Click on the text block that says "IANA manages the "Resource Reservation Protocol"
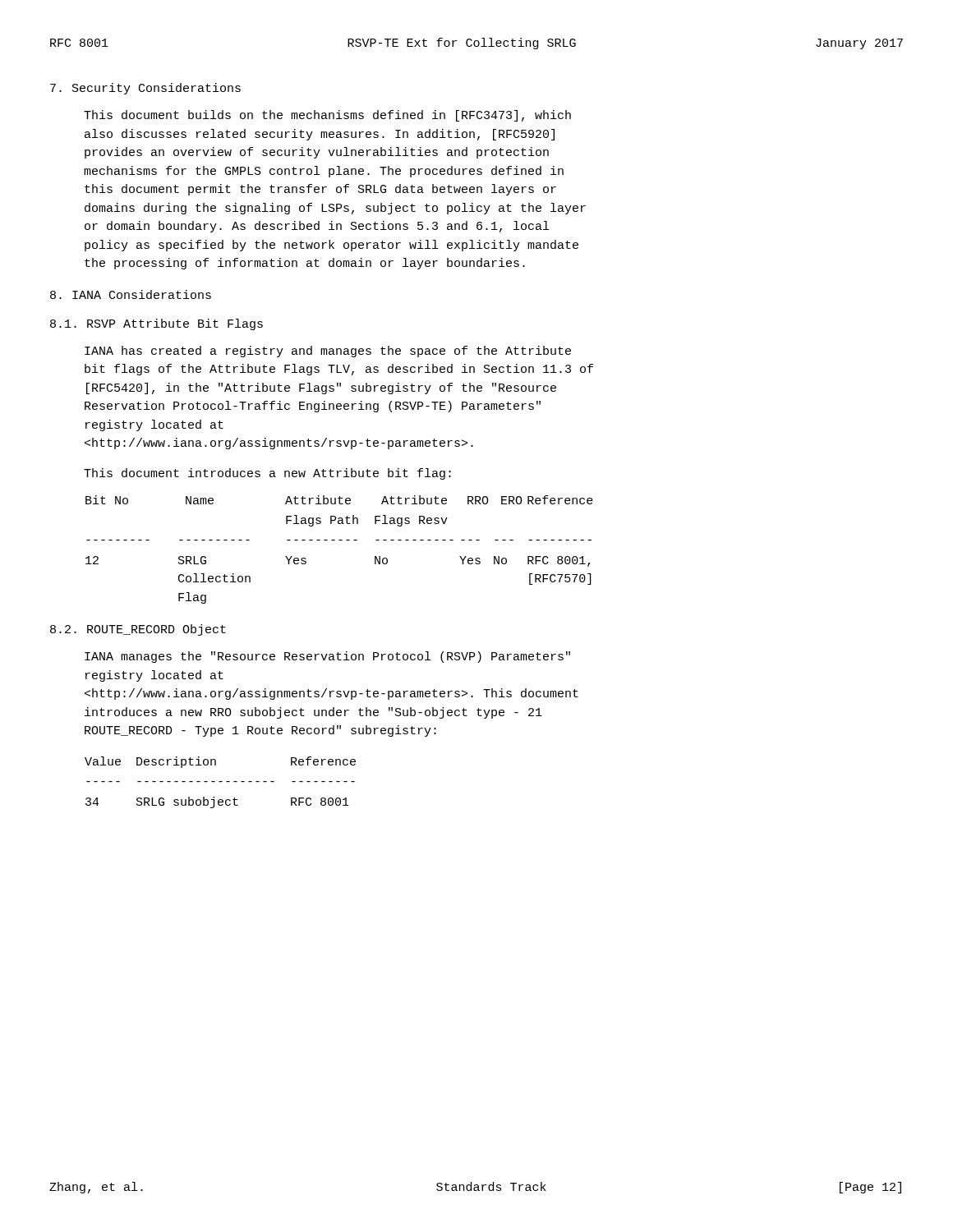Viewport: 953px width, 1232px height. [332, 694]
